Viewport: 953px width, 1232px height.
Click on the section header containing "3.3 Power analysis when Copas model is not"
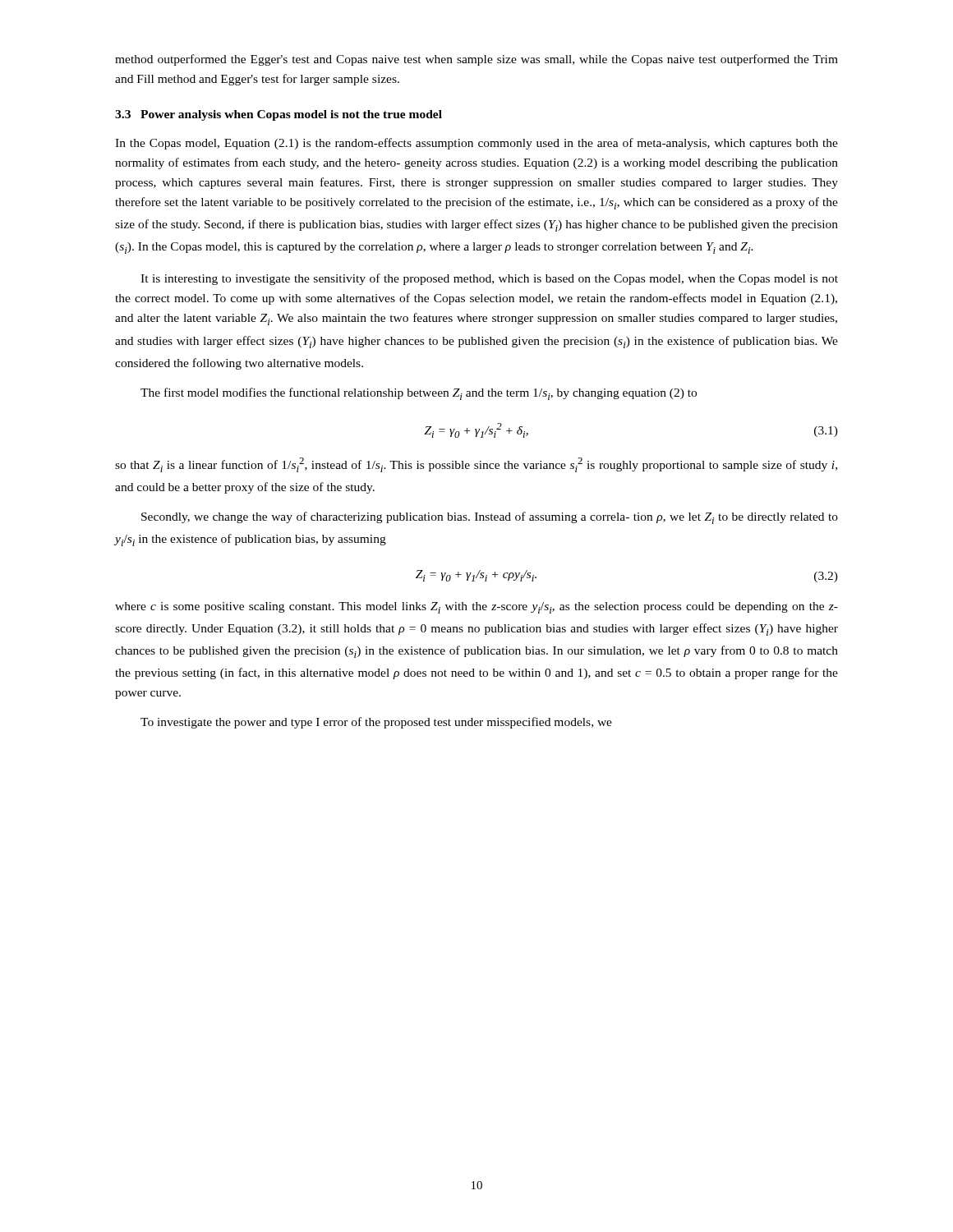(279, 114)
